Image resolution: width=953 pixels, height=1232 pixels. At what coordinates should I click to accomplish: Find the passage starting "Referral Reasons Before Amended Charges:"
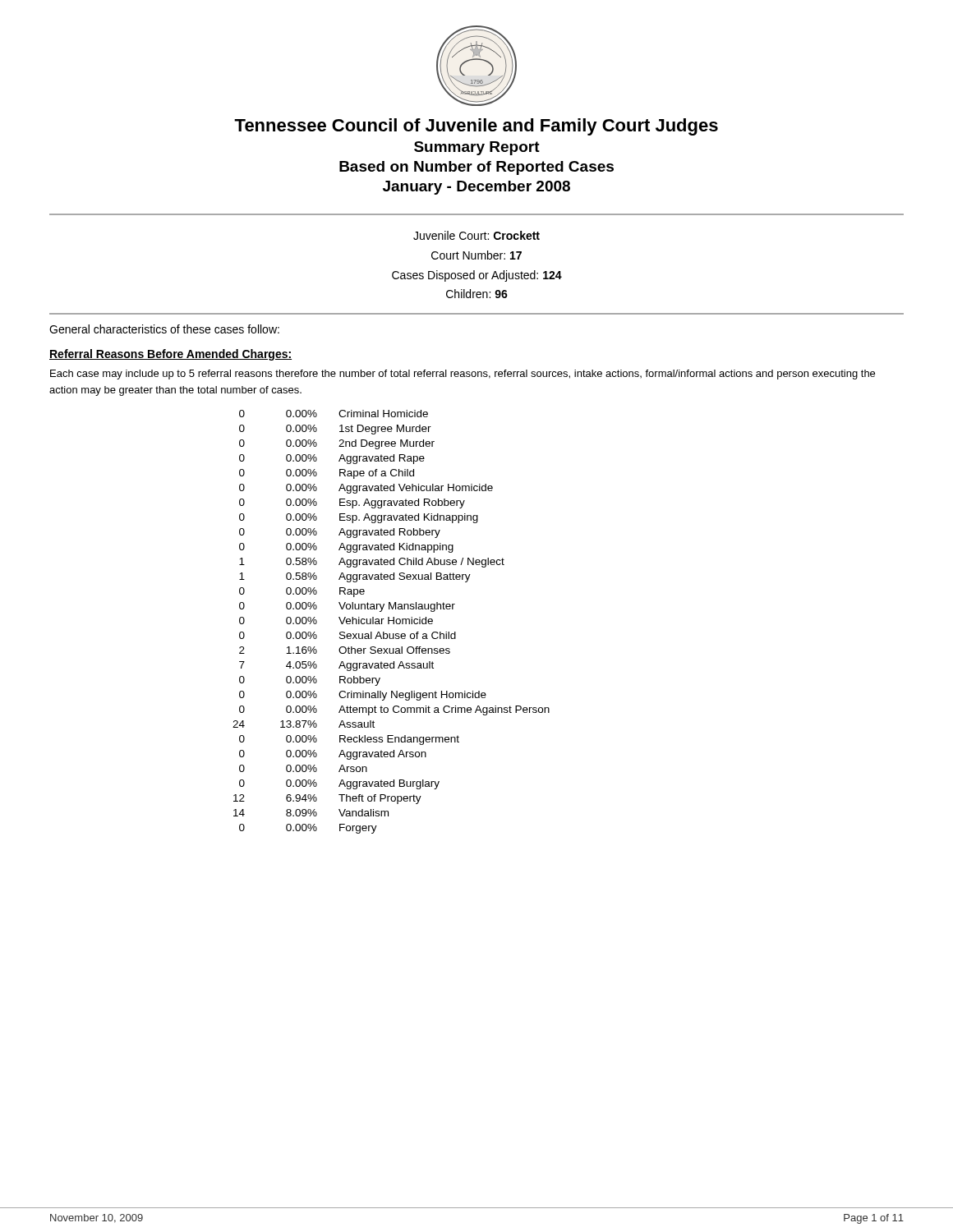point(171,354)
